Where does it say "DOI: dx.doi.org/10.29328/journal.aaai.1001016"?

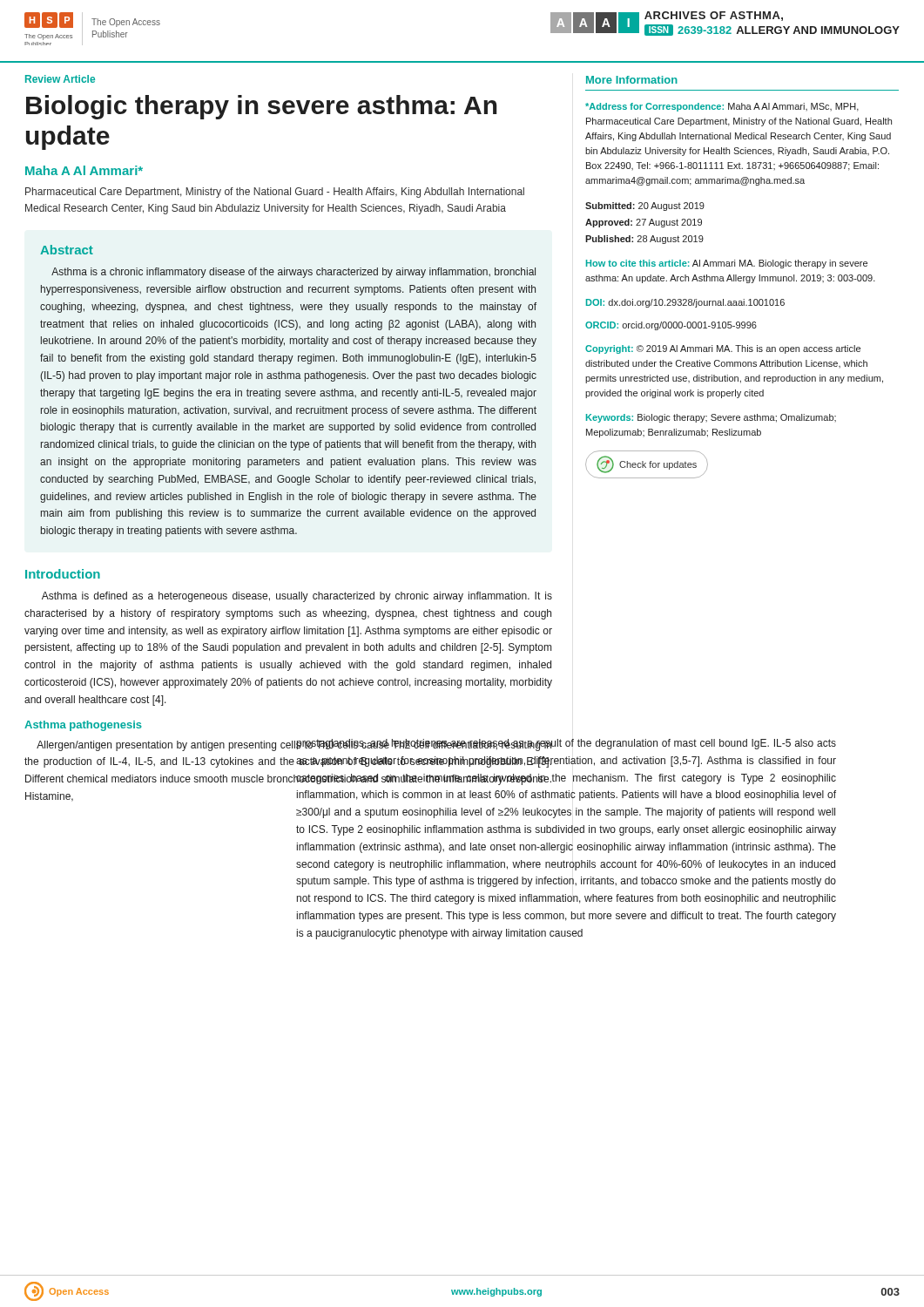[685, 303]
